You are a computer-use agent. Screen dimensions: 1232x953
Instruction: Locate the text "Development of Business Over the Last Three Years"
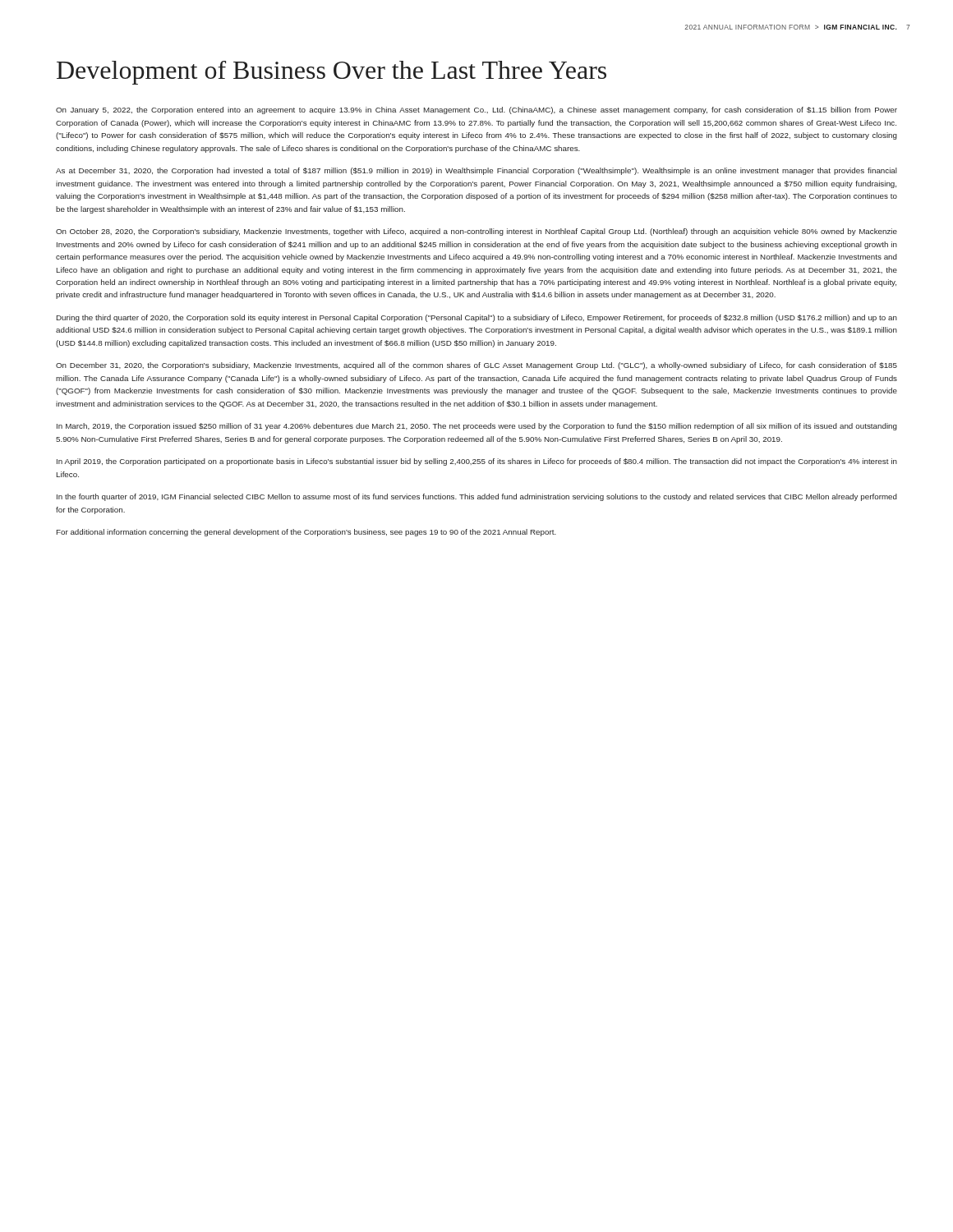point(332,70)
